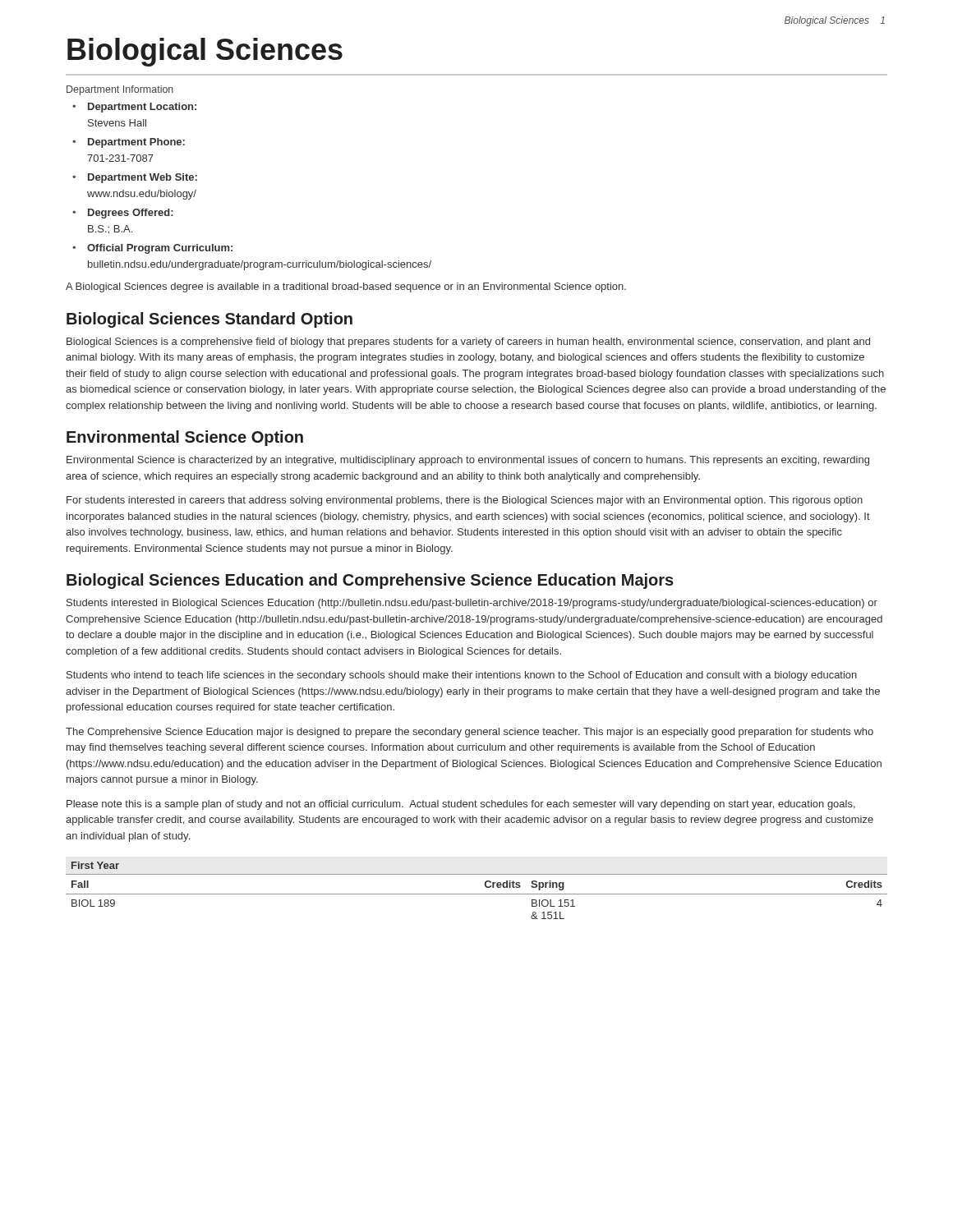Find the text starting "Biological Sciences Standard Option"
953x1232 pixels.
209,320
